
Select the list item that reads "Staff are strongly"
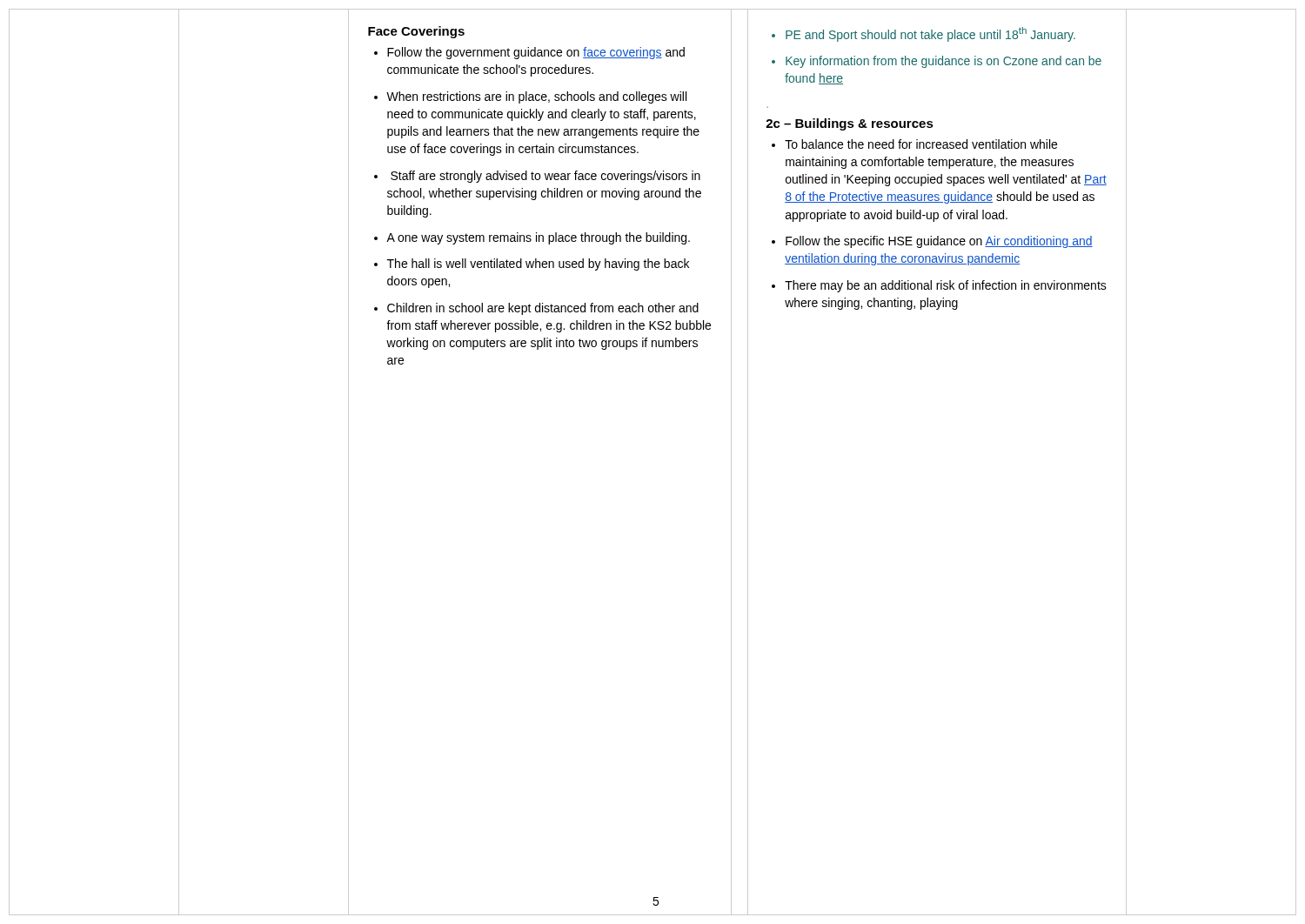click(544, 193)
